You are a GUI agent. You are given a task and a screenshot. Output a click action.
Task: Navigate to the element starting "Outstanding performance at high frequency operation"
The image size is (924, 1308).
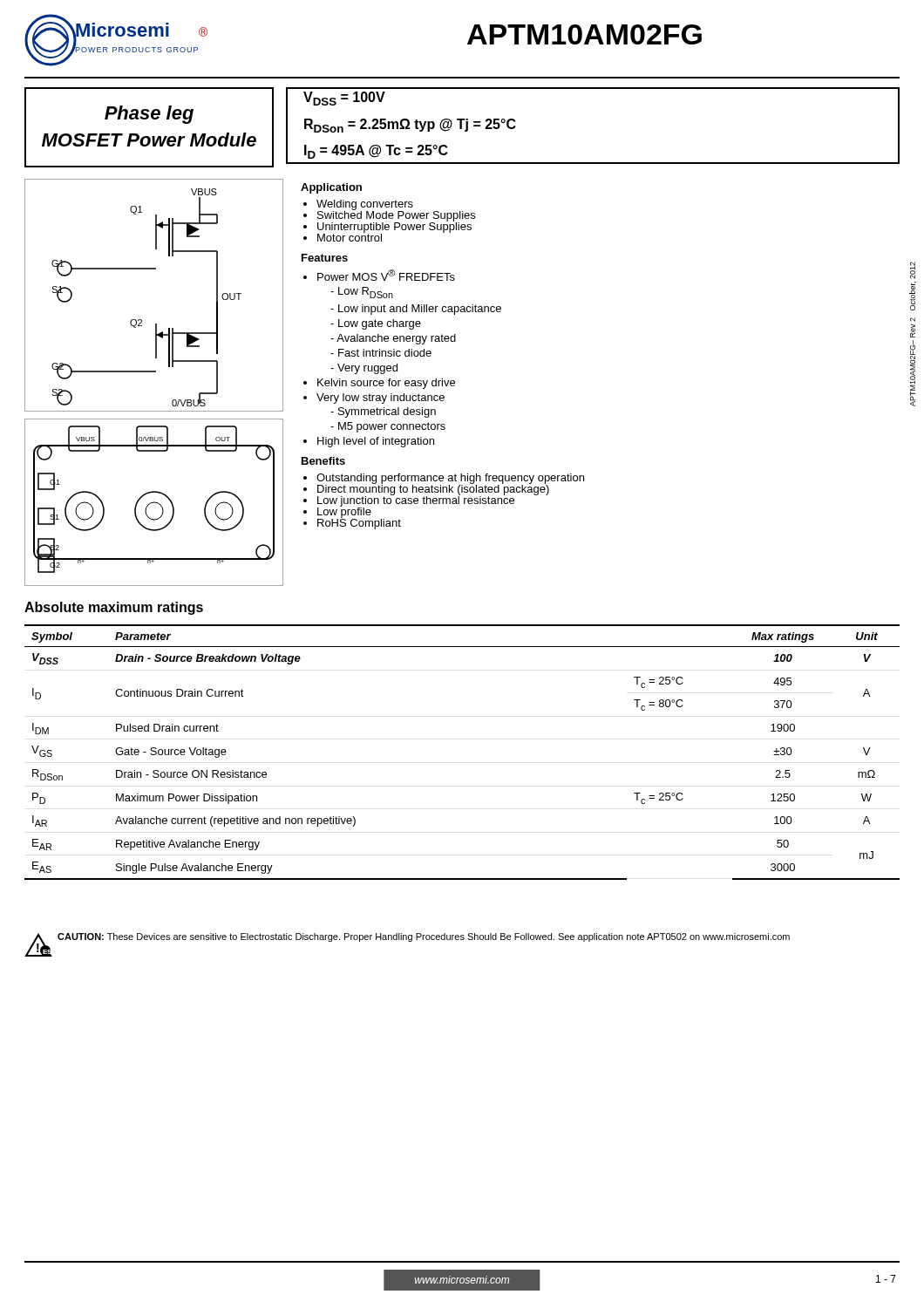(x=450, y=479)
